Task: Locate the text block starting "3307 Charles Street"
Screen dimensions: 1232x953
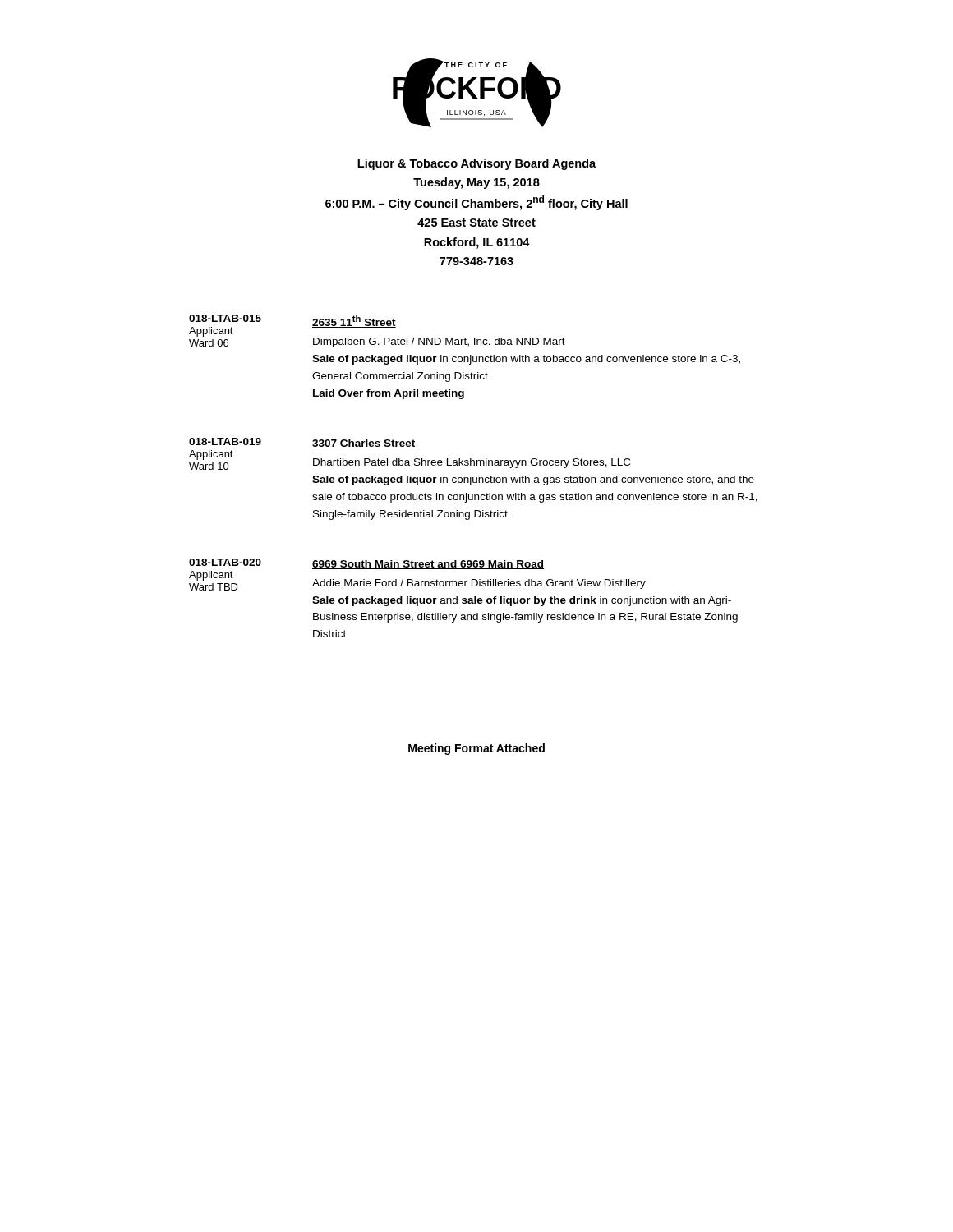Action: 538,478
